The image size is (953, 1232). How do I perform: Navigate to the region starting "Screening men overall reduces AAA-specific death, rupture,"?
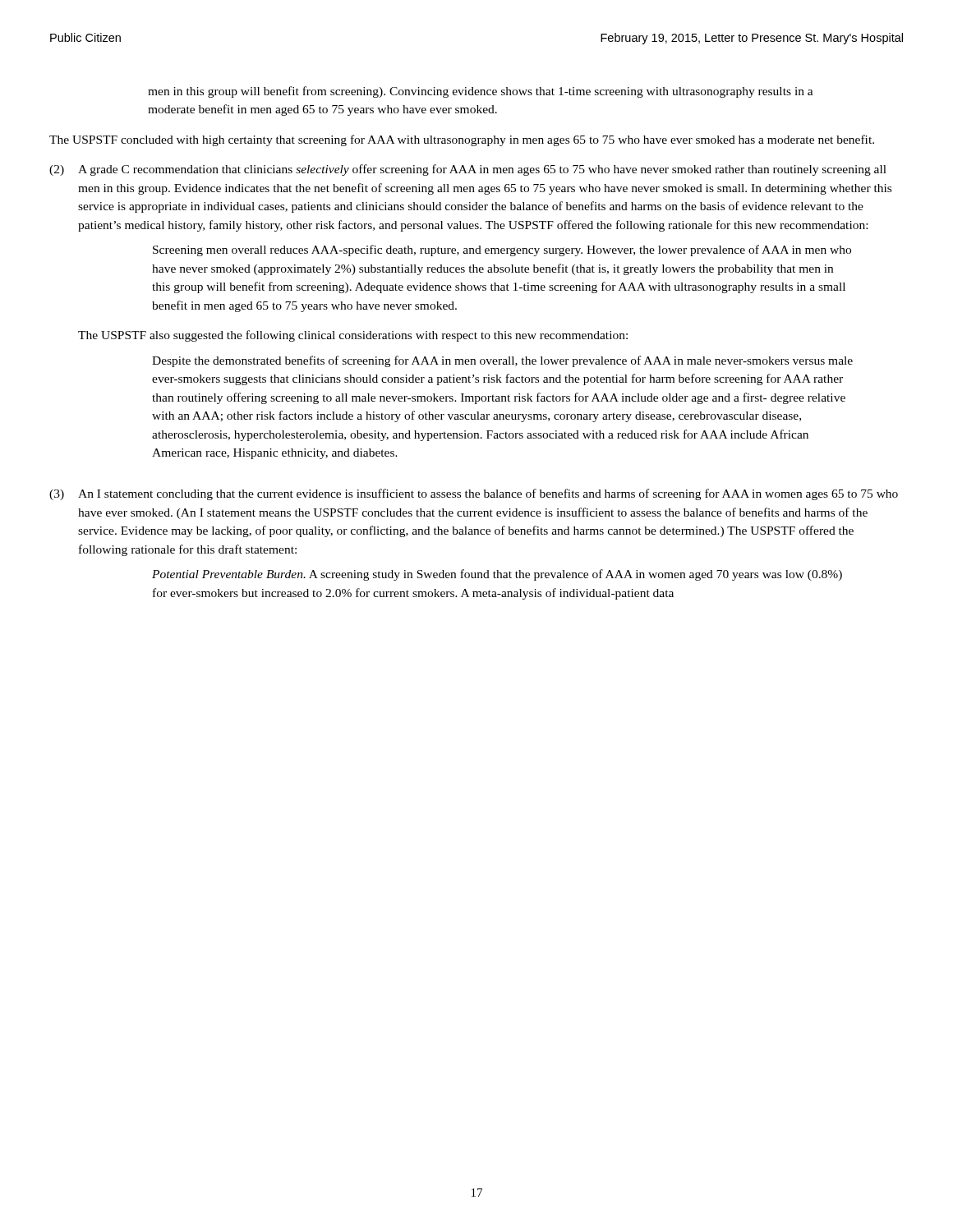coord(503,278)
